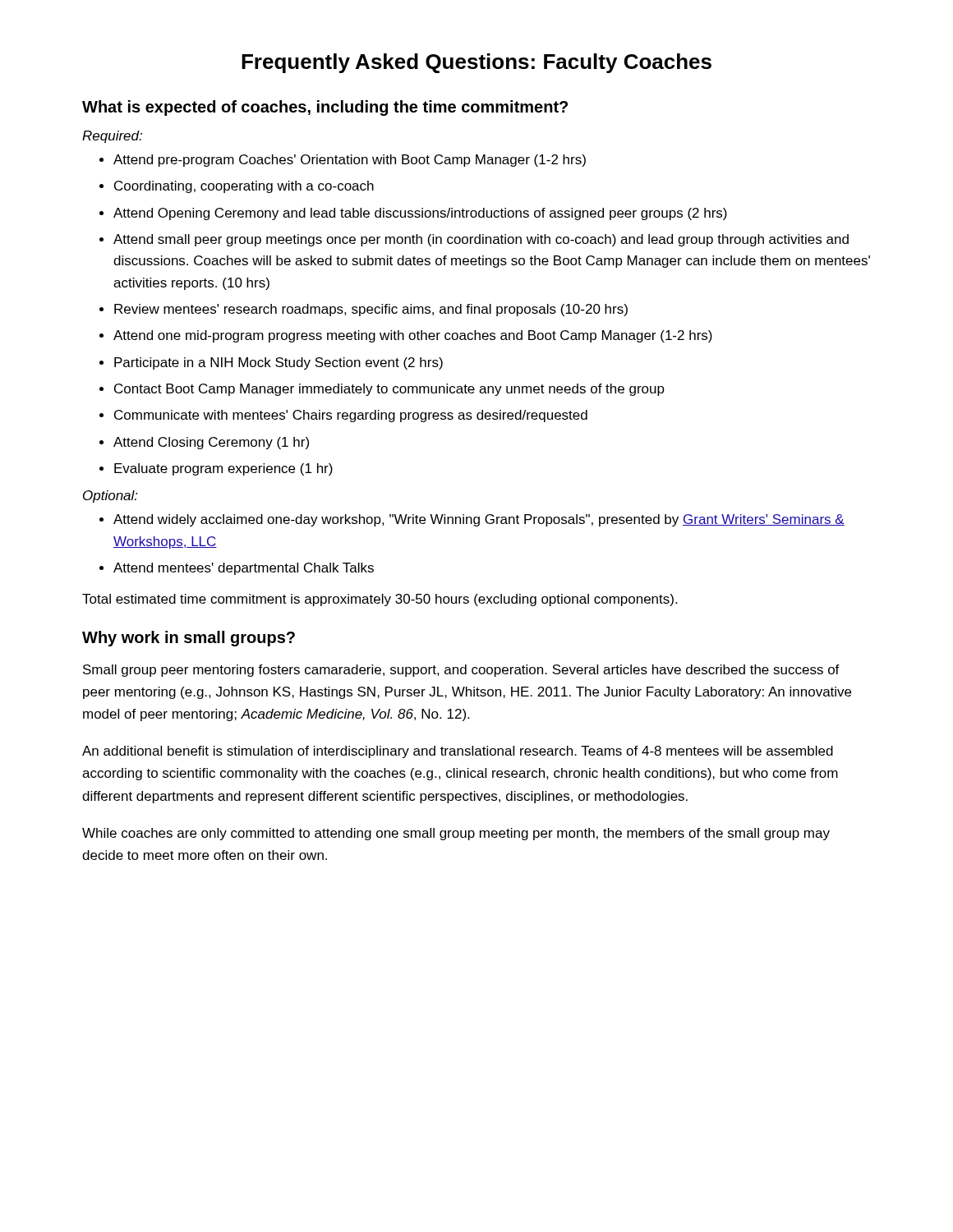The height and width of the screenshot is (1232, 953).
Task: Click on the element starting "What is expected"
Action: pyautogui.click(x=325, y=107)
